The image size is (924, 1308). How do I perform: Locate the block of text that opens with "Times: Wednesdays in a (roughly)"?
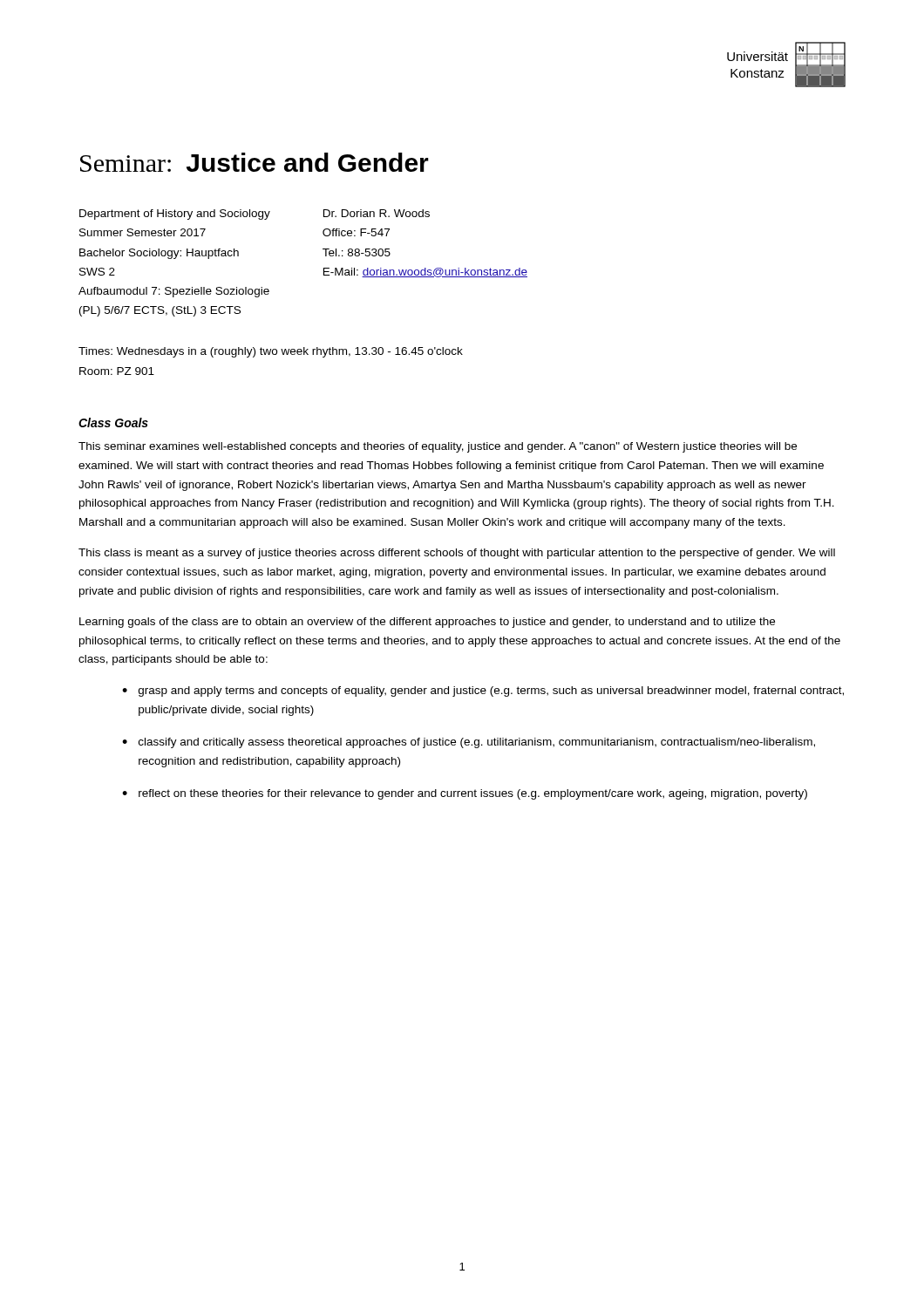(271, 361)
